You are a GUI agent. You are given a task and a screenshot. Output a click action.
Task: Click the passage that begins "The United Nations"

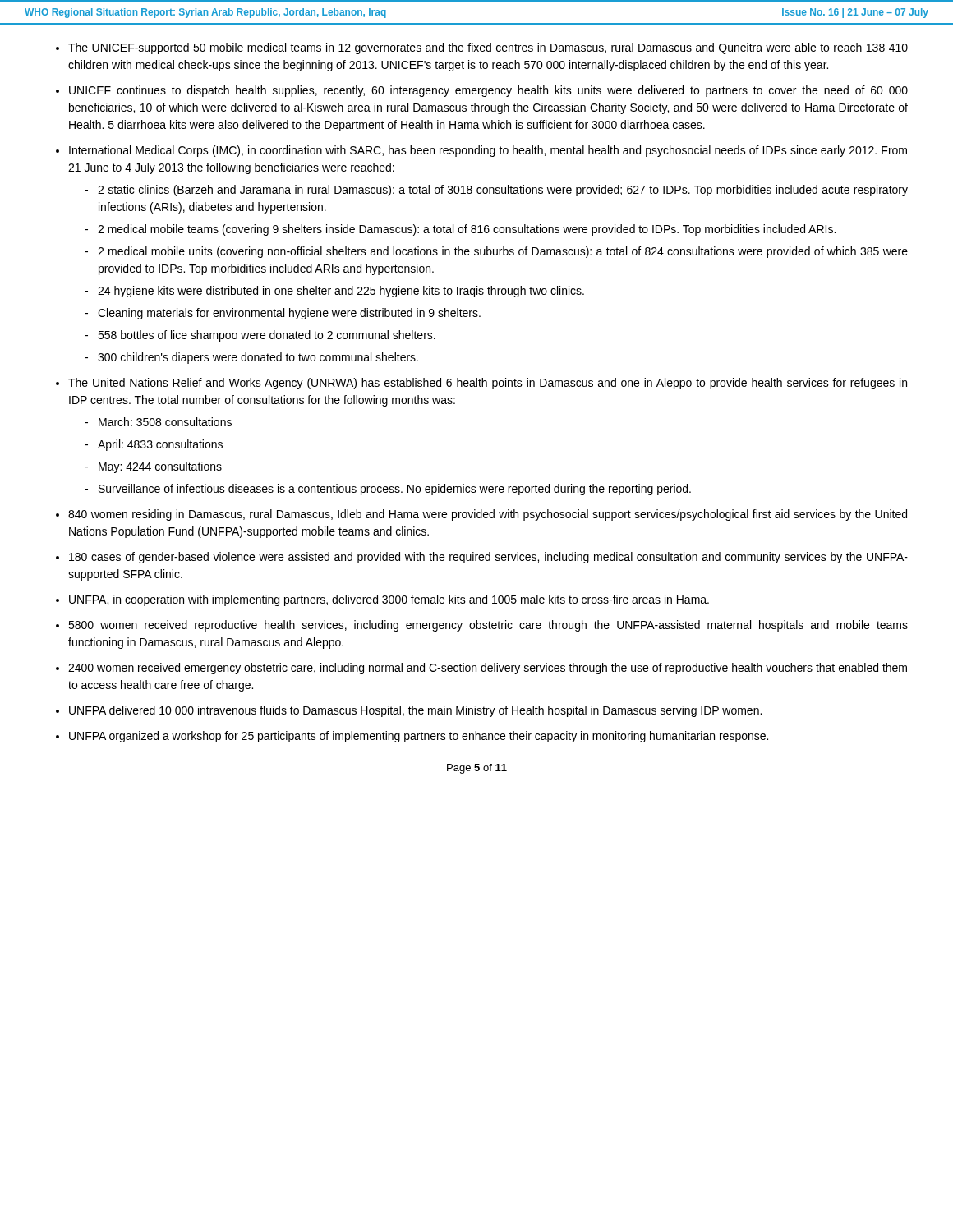click(x=488, y=384)
